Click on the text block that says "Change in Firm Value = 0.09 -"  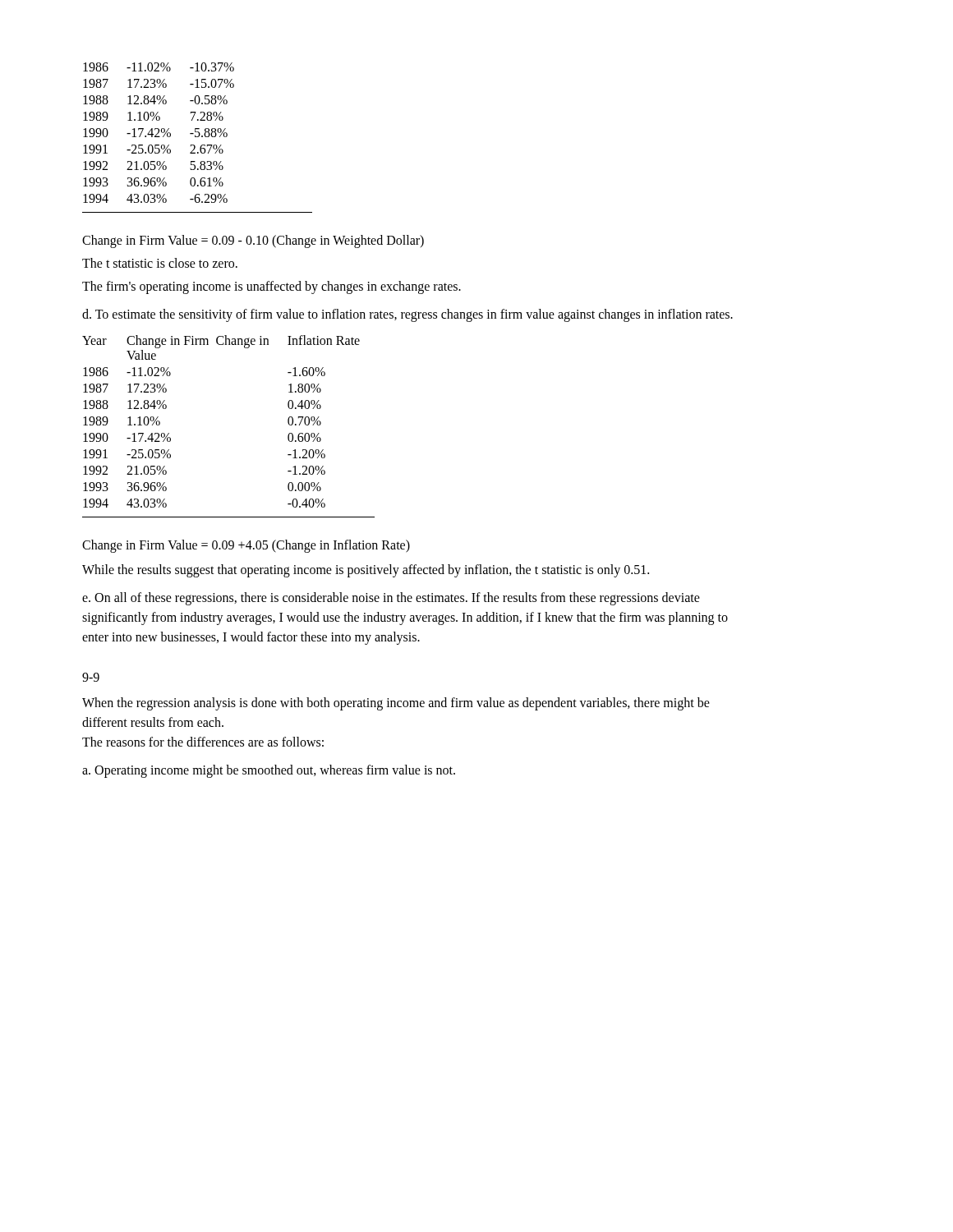(253, 240)
